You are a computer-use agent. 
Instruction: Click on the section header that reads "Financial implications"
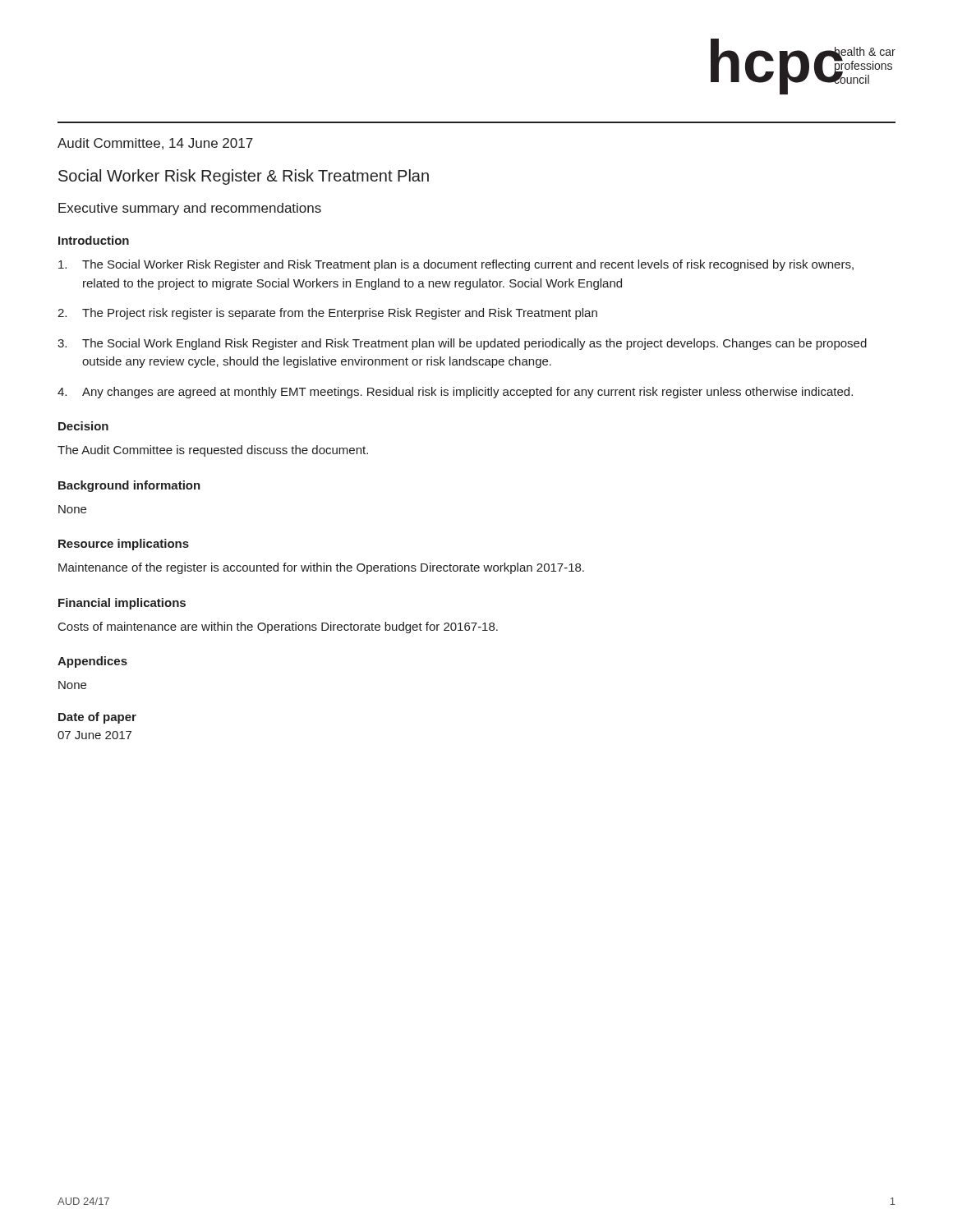[x=122, y=602]
